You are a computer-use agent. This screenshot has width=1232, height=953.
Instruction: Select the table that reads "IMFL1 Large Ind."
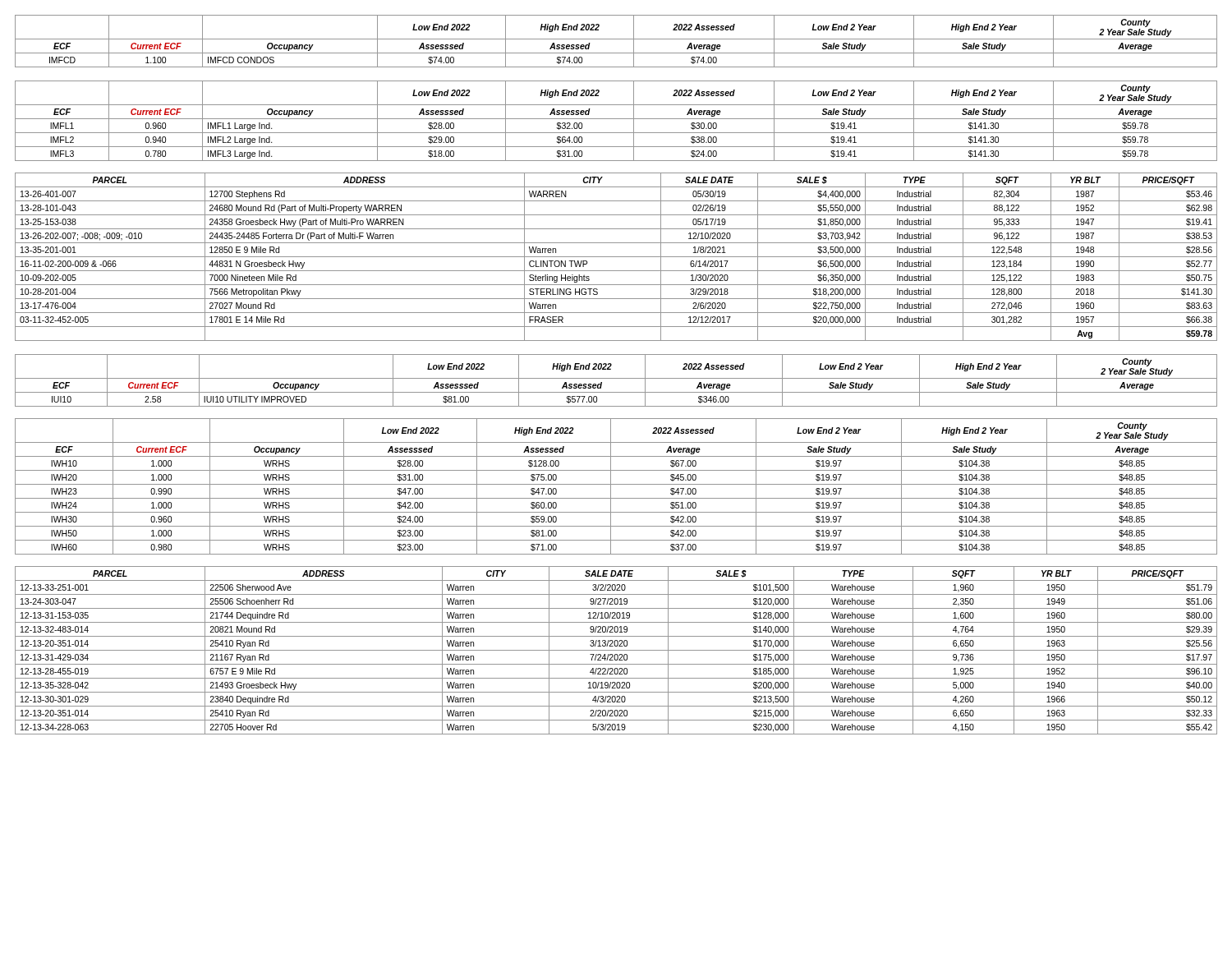point(616,121)
